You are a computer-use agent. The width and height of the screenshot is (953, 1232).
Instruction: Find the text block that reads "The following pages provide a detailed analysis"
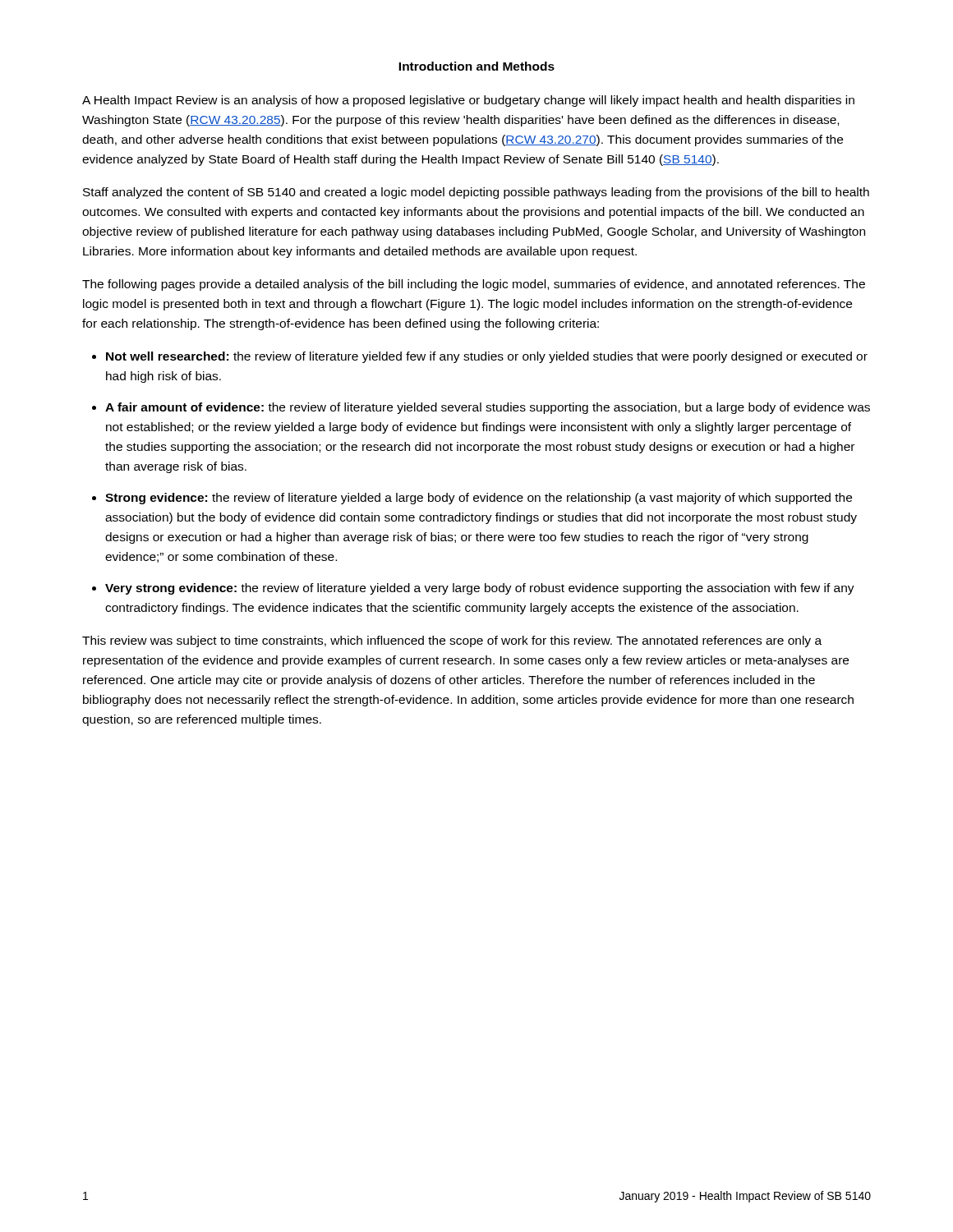point(474,304)
